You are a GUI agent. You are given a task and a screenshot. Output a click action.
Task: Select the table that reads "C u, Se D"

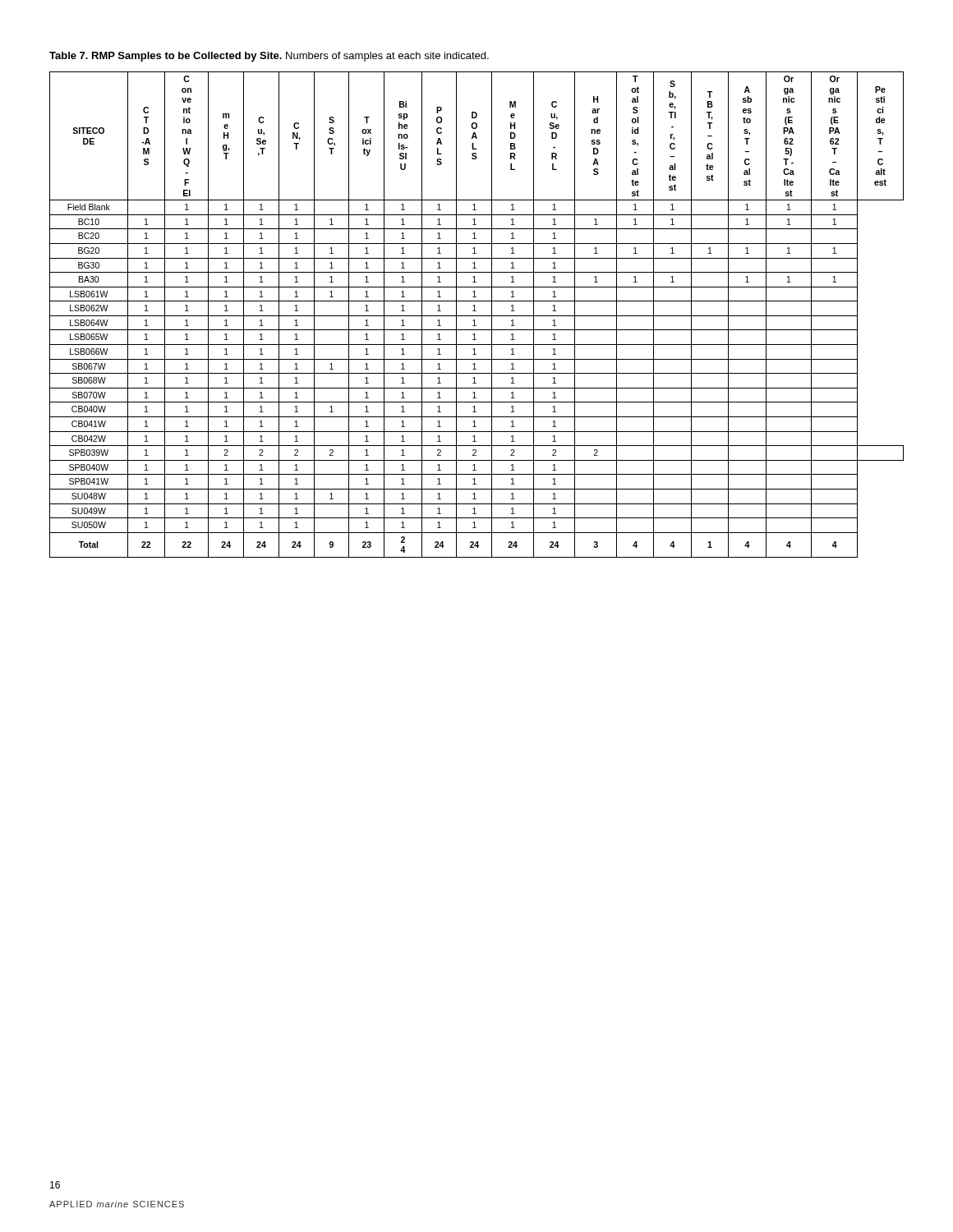pyautogui.click(x=476, y=315)
